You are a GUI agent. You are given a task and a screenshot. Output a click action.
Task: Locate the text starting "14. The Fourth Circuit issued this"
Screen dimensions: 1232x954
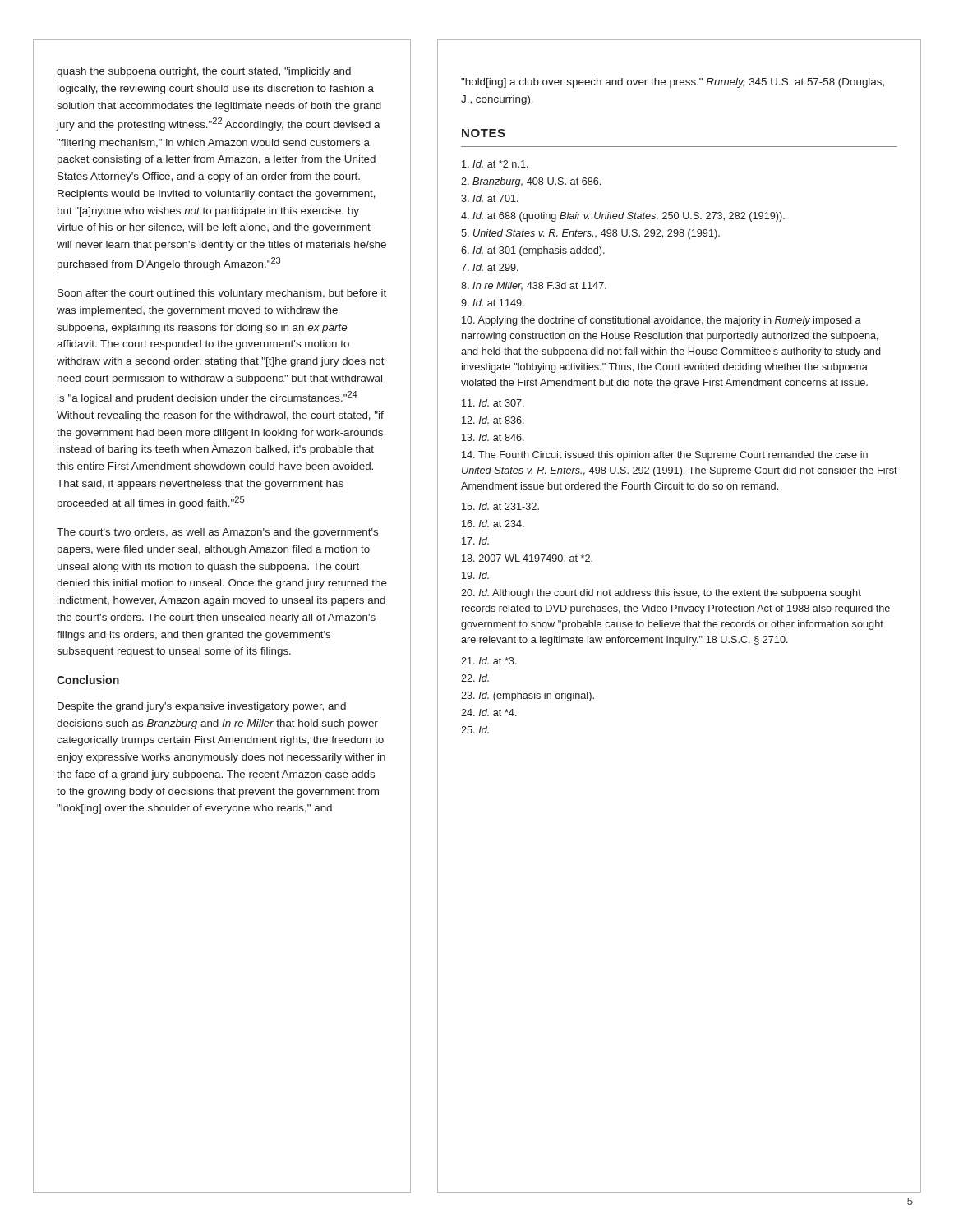point(679,471)
